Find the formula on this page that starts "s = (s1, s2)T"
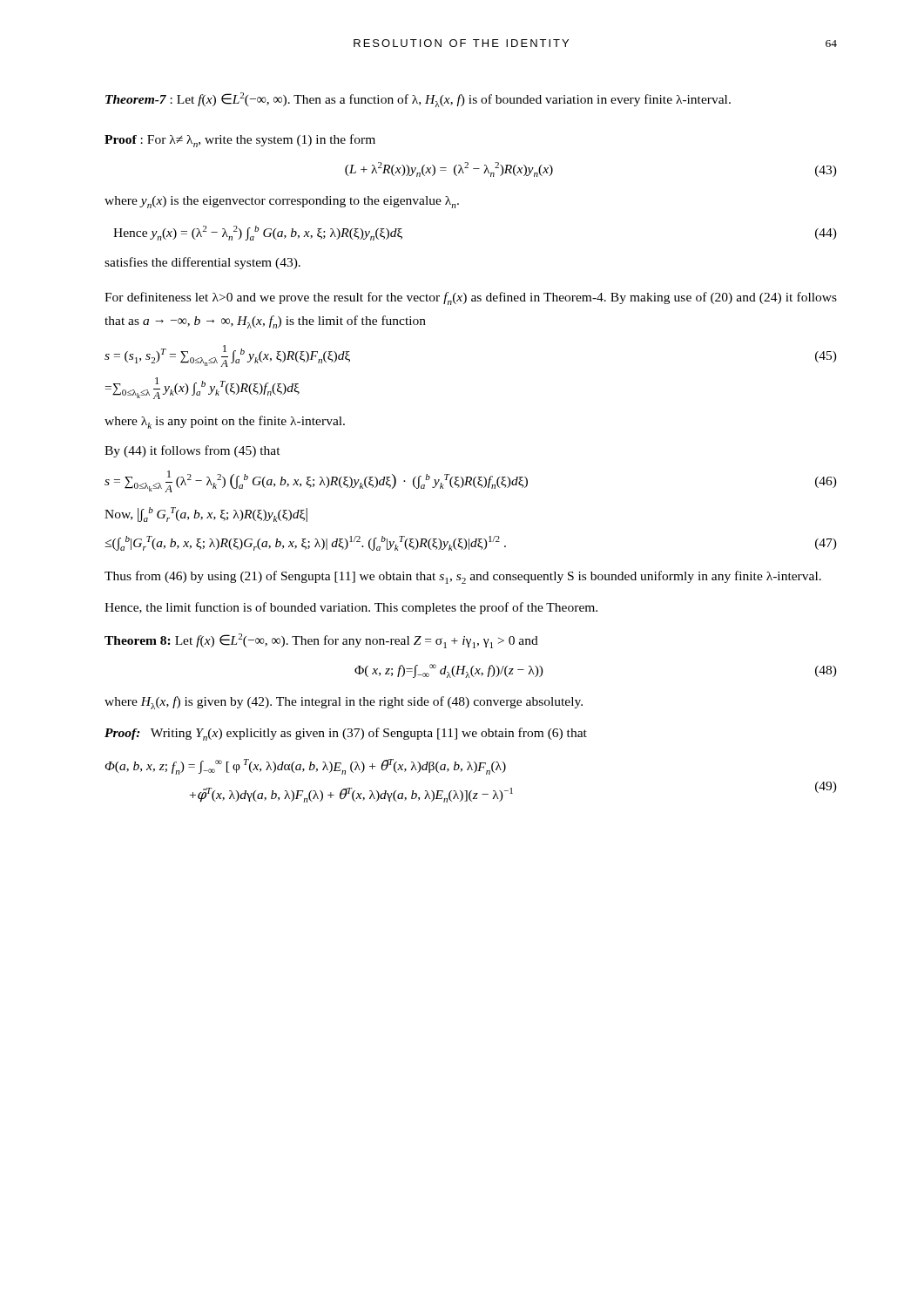 224,357
